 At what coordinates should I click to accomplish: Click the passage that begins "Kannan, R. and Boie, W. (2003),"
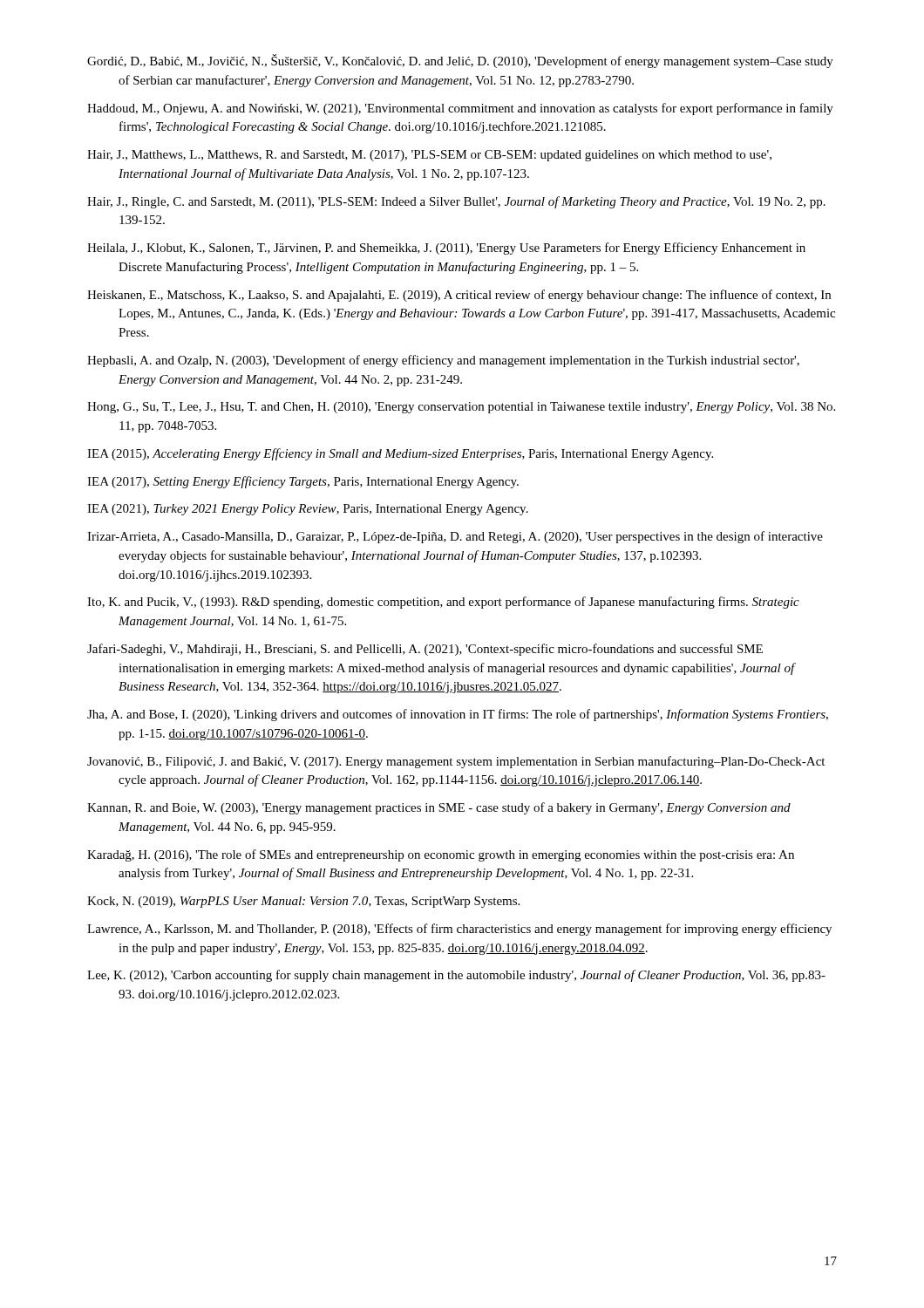(x=439, y=817)
